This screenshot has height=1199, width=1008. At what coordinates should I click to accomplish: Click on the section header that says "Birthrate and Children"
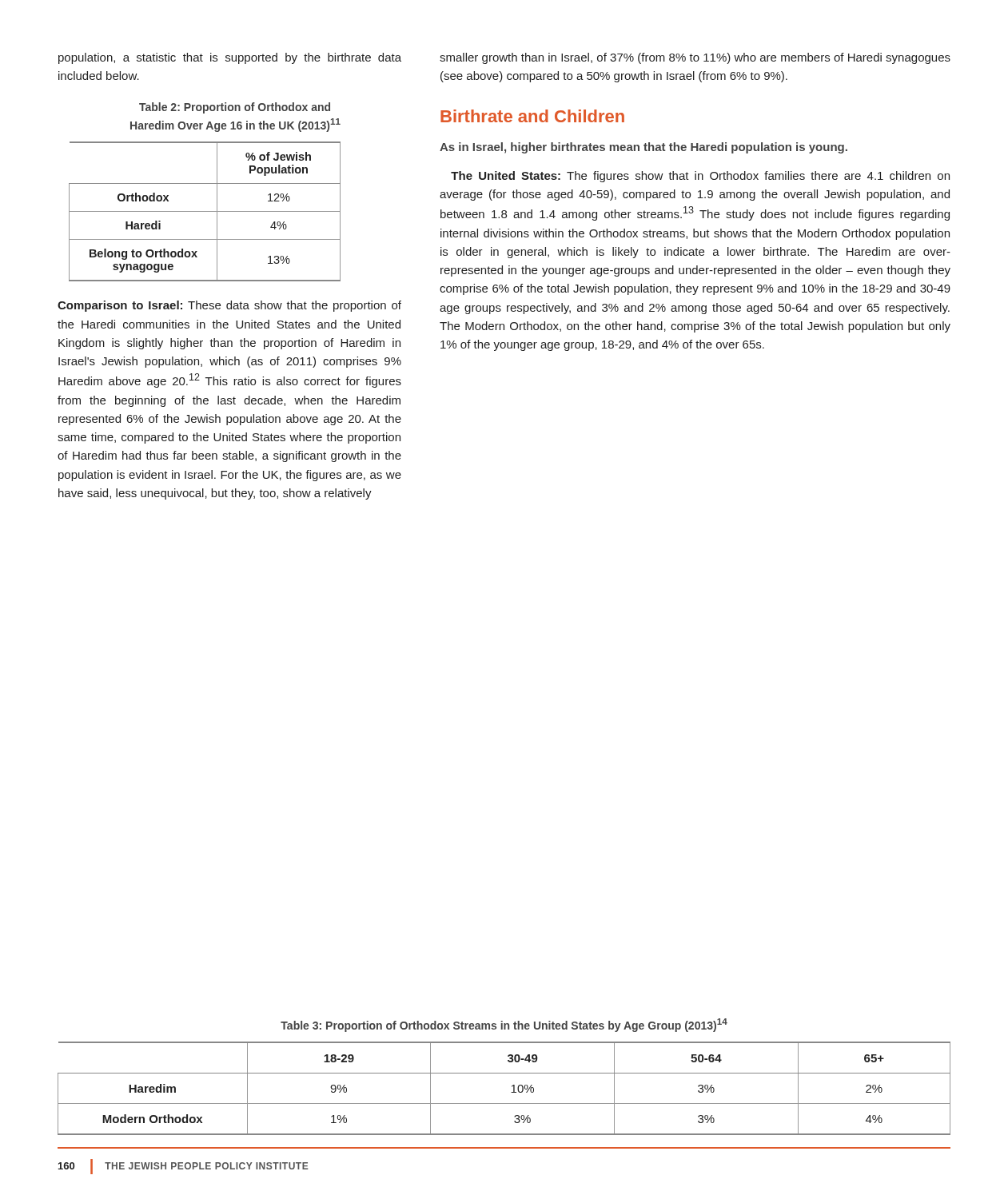click(x=532, y=116)
